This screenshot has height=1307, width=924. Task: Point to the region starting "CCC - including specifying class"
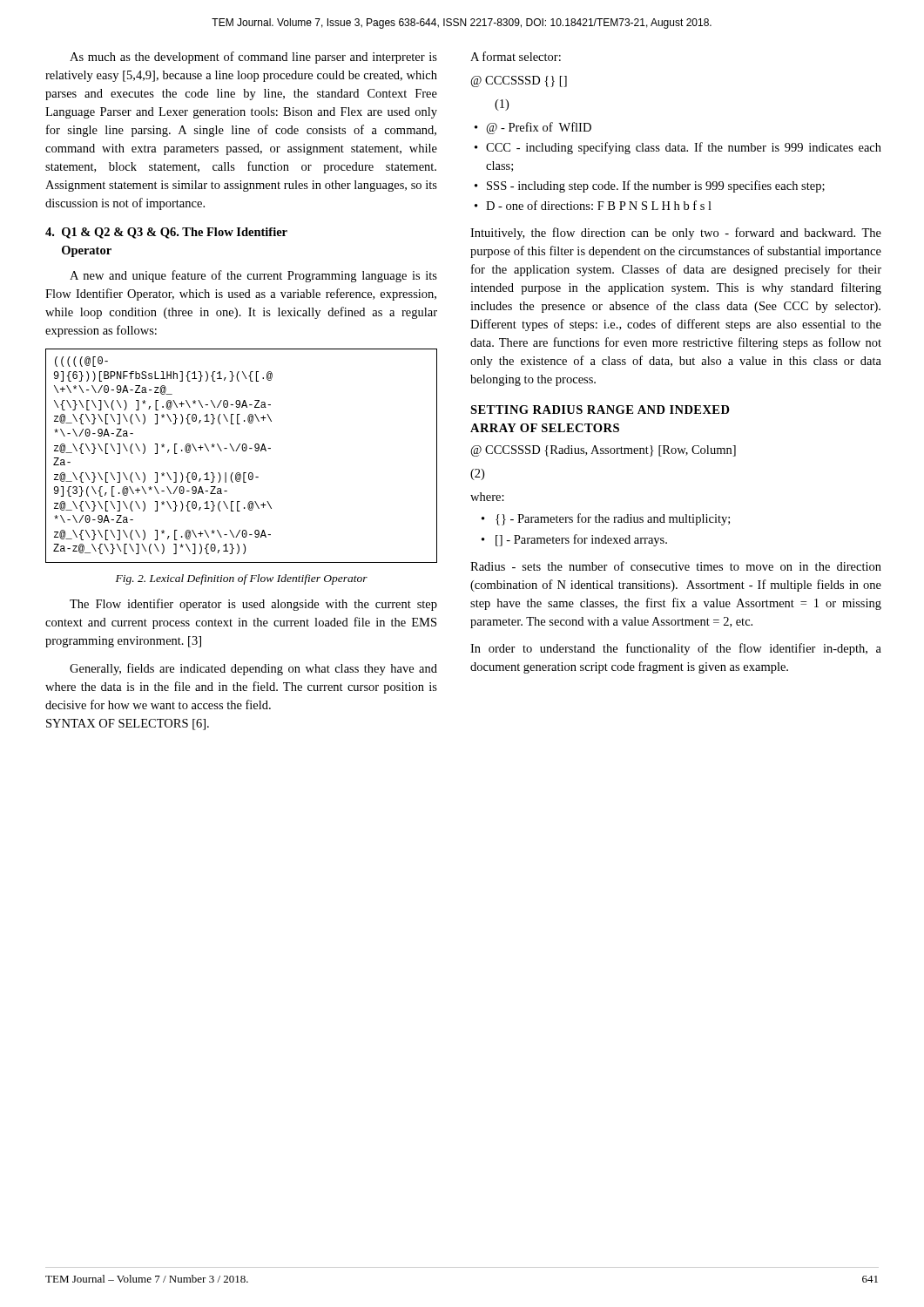(684, 157)
